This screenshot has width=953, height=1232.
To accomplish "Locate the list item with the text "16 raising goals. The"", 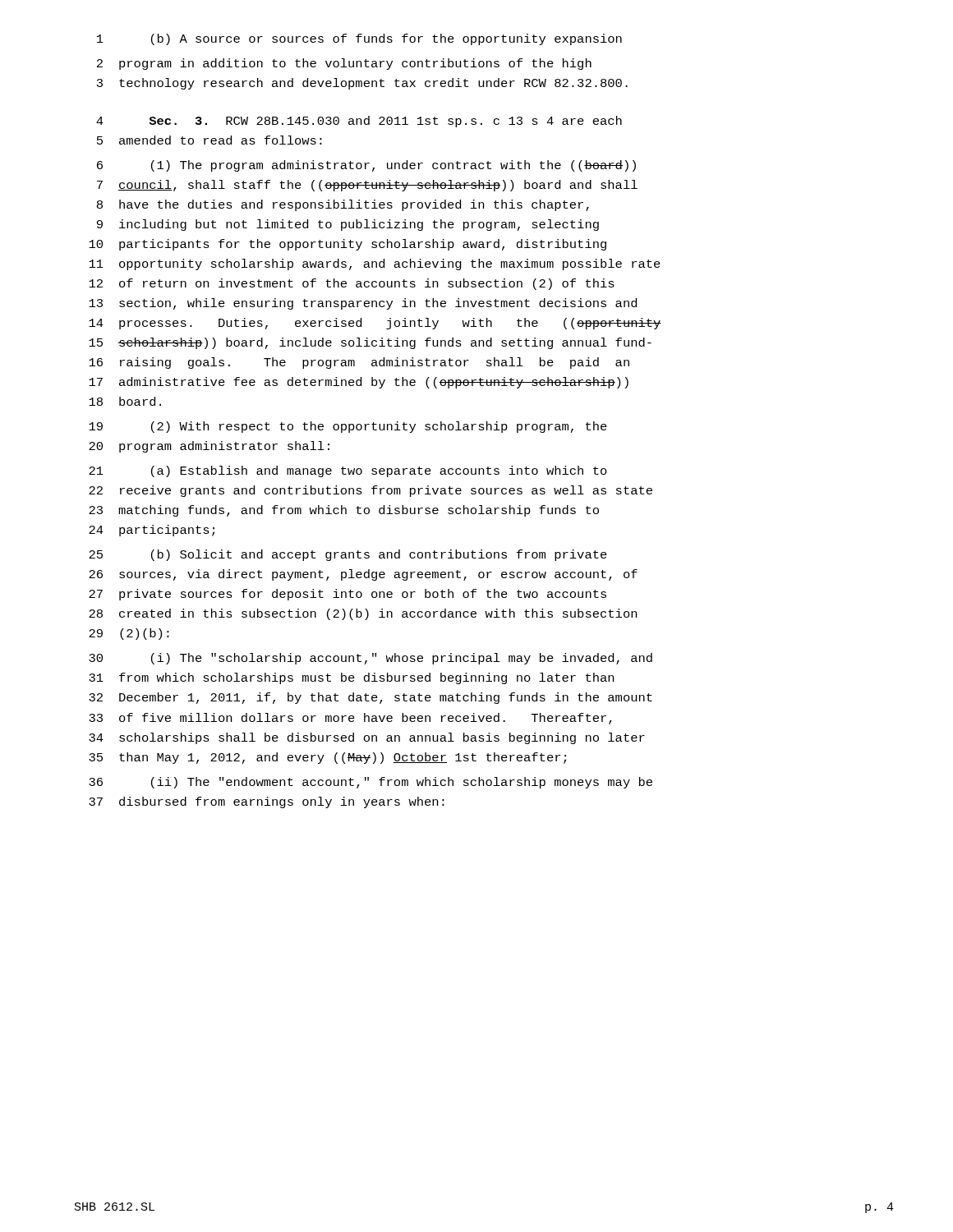I will [x=484, y=363].
